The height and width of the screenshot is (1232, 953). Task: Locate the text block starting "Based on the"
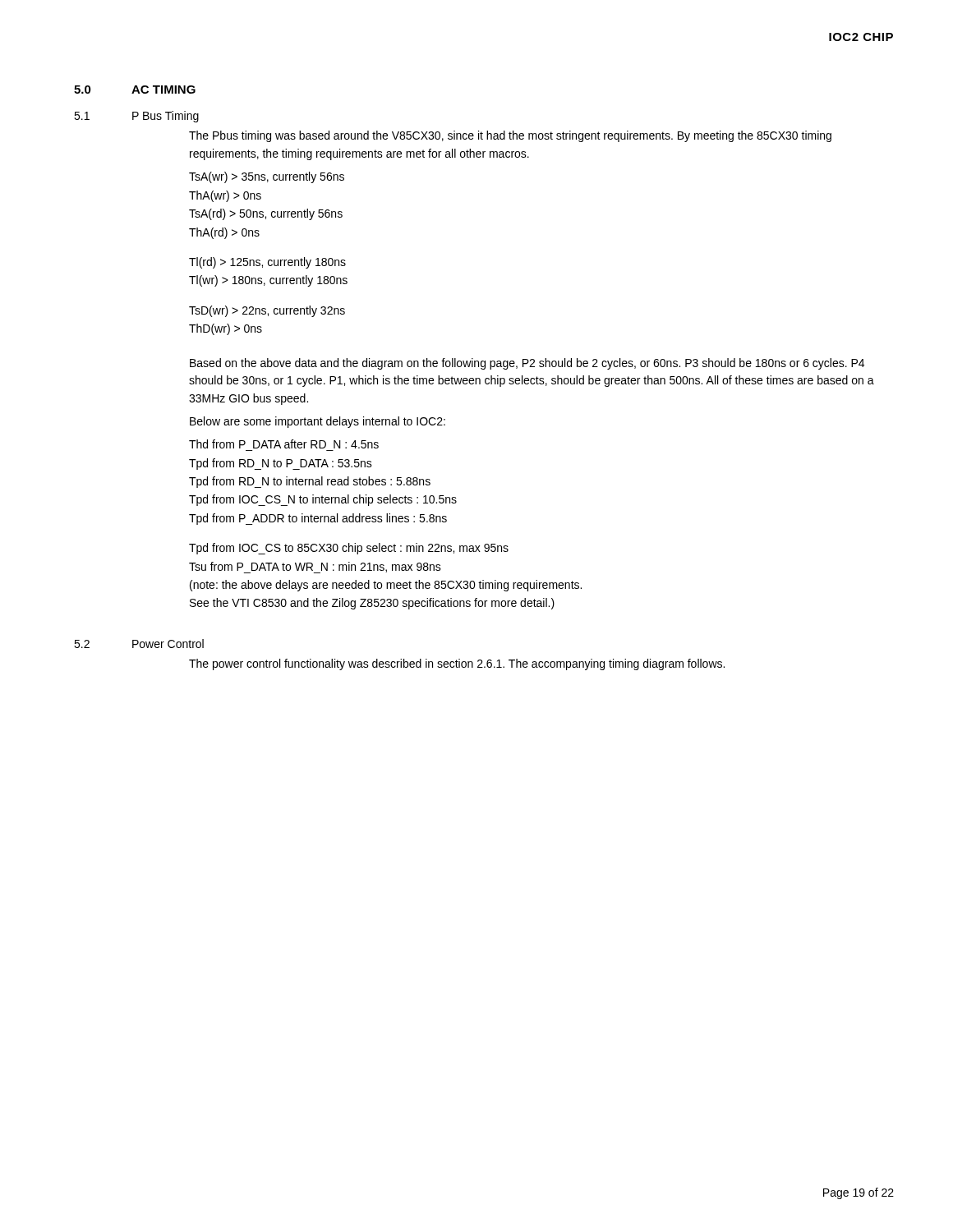point(531,380)
